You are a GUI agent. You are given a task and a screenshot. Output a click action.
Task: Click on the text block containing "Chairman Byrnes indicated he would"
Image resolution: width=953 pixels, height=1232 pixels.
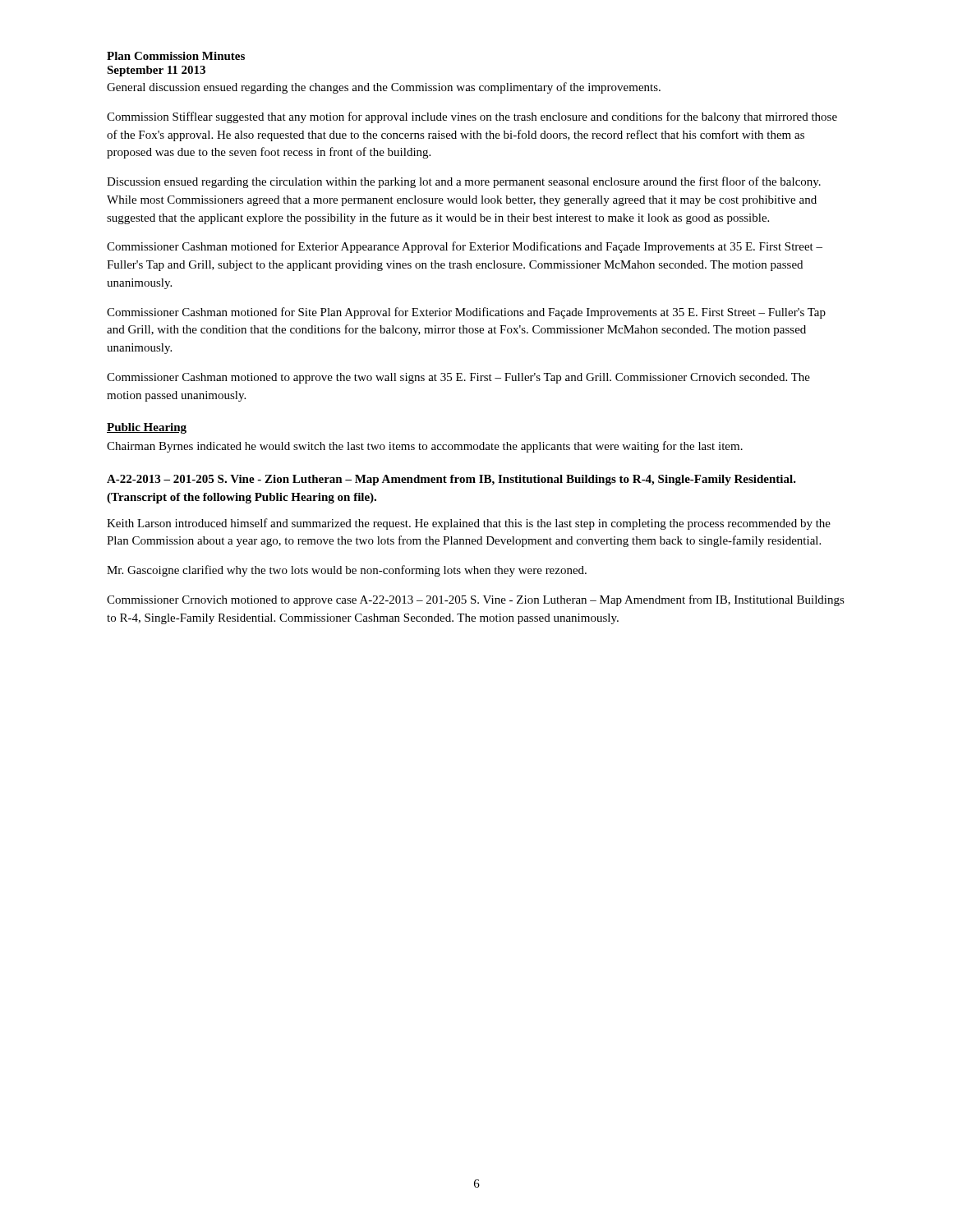point(476,447)
